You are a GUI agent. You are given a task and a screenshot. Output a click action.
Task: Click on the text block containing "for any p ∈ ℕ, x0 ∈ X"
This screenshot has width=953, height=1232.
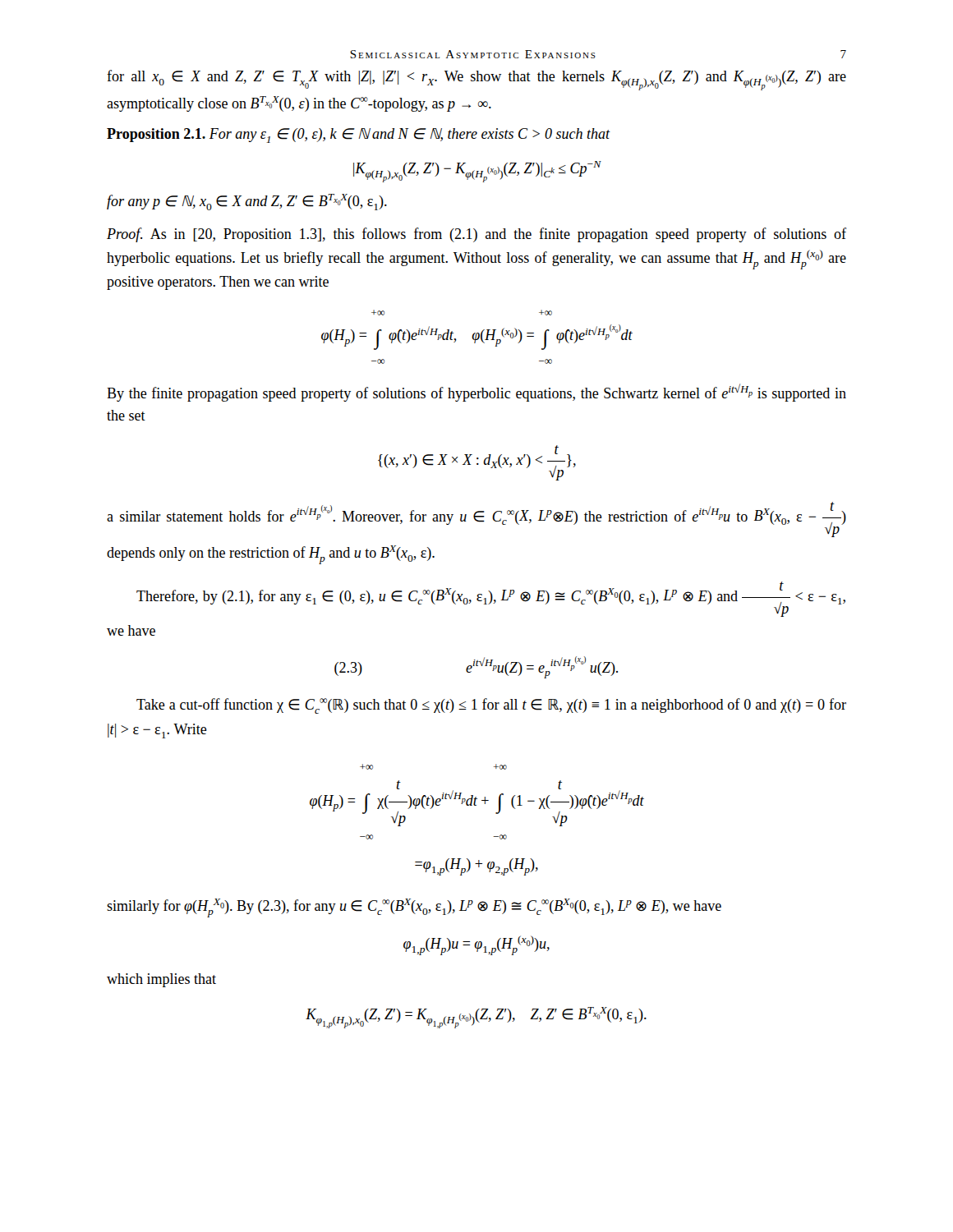(247, 202)
